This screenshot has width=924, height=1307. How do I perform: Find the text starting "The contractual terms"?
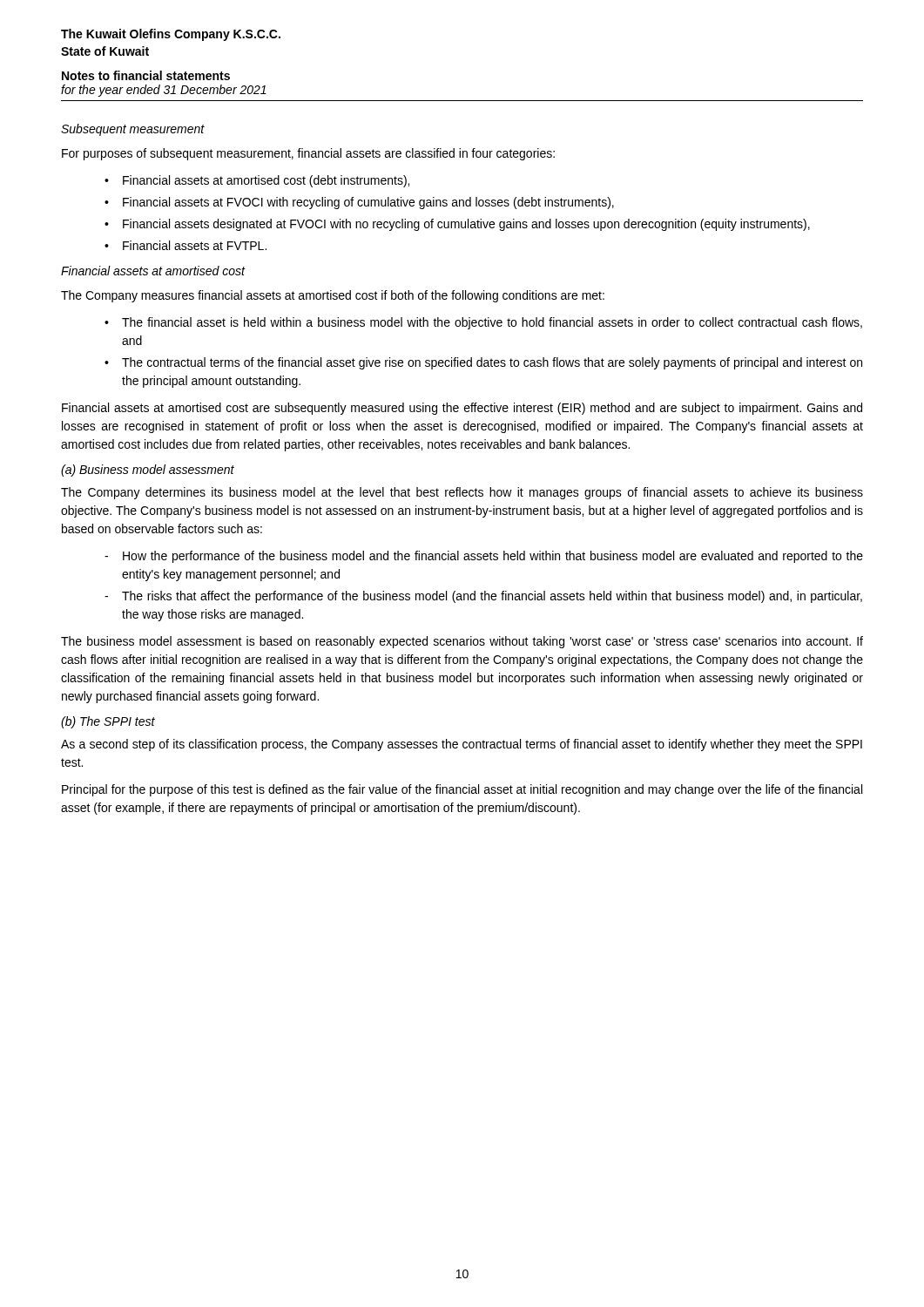pos(492,372)
